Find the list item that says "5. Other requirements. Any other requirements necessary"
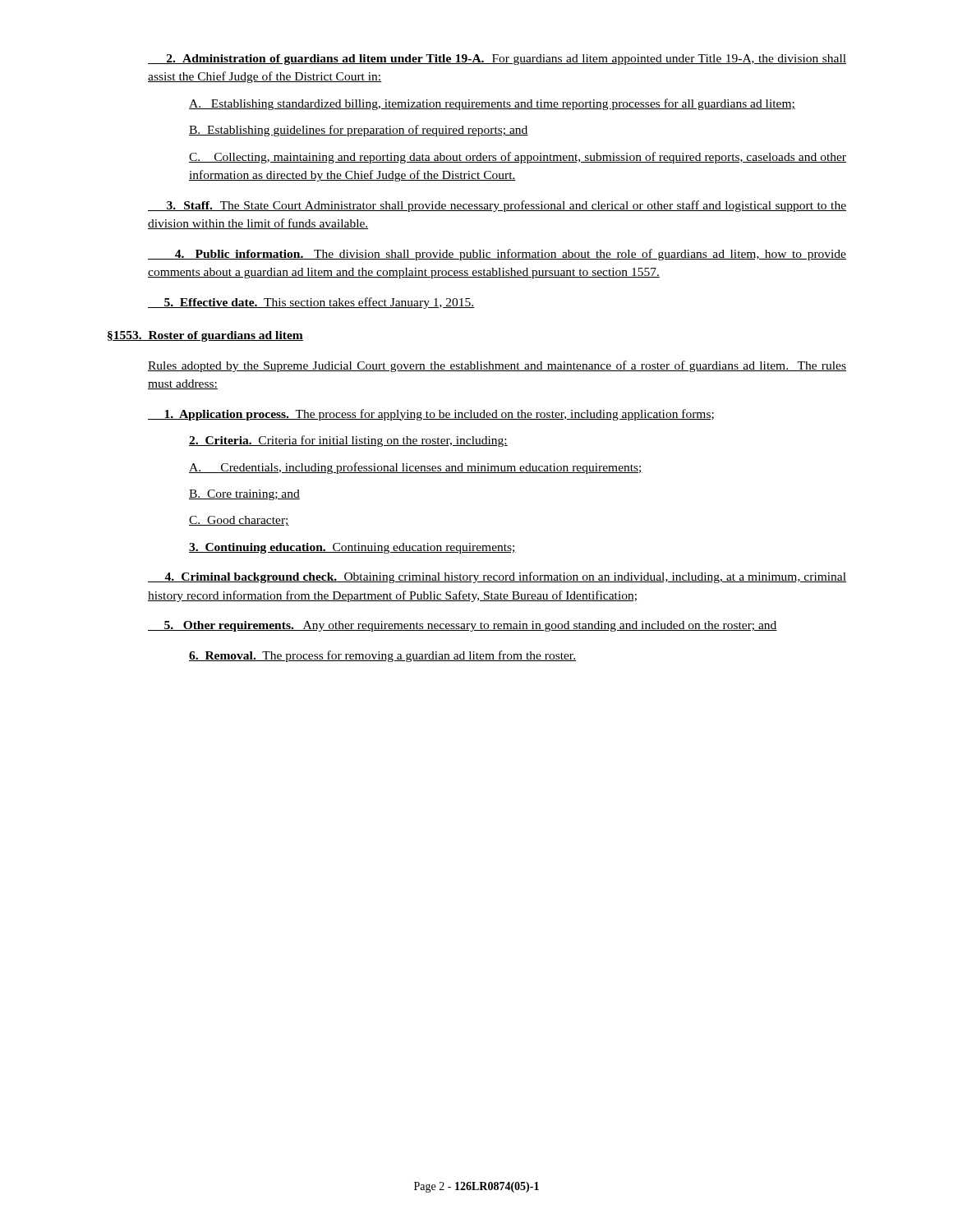The width and height of the screenshot is (953, 1232). pyautogui.click(x=497, y=625)
